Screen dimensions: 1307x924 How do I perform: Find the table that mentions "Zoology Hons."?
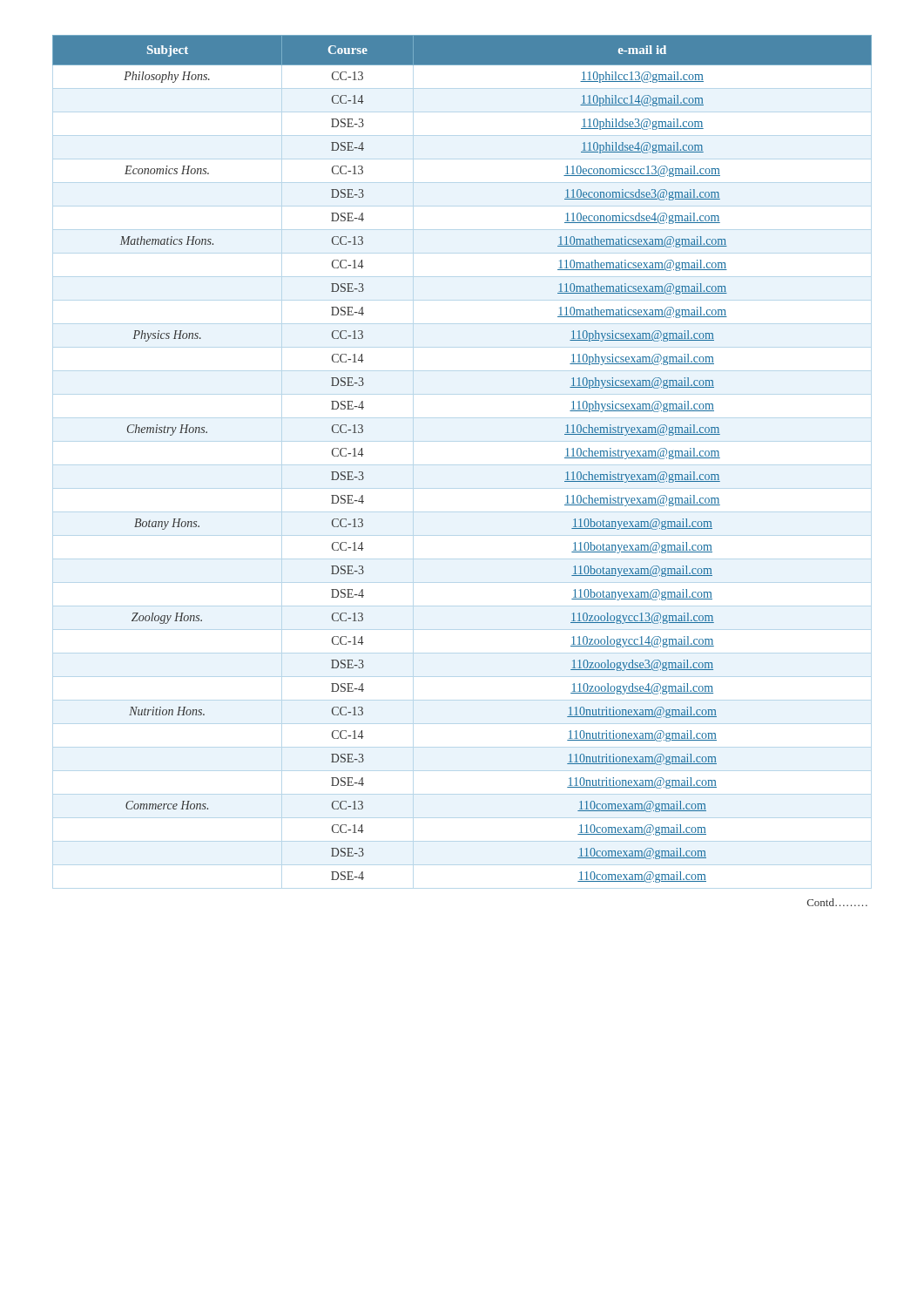462,462
